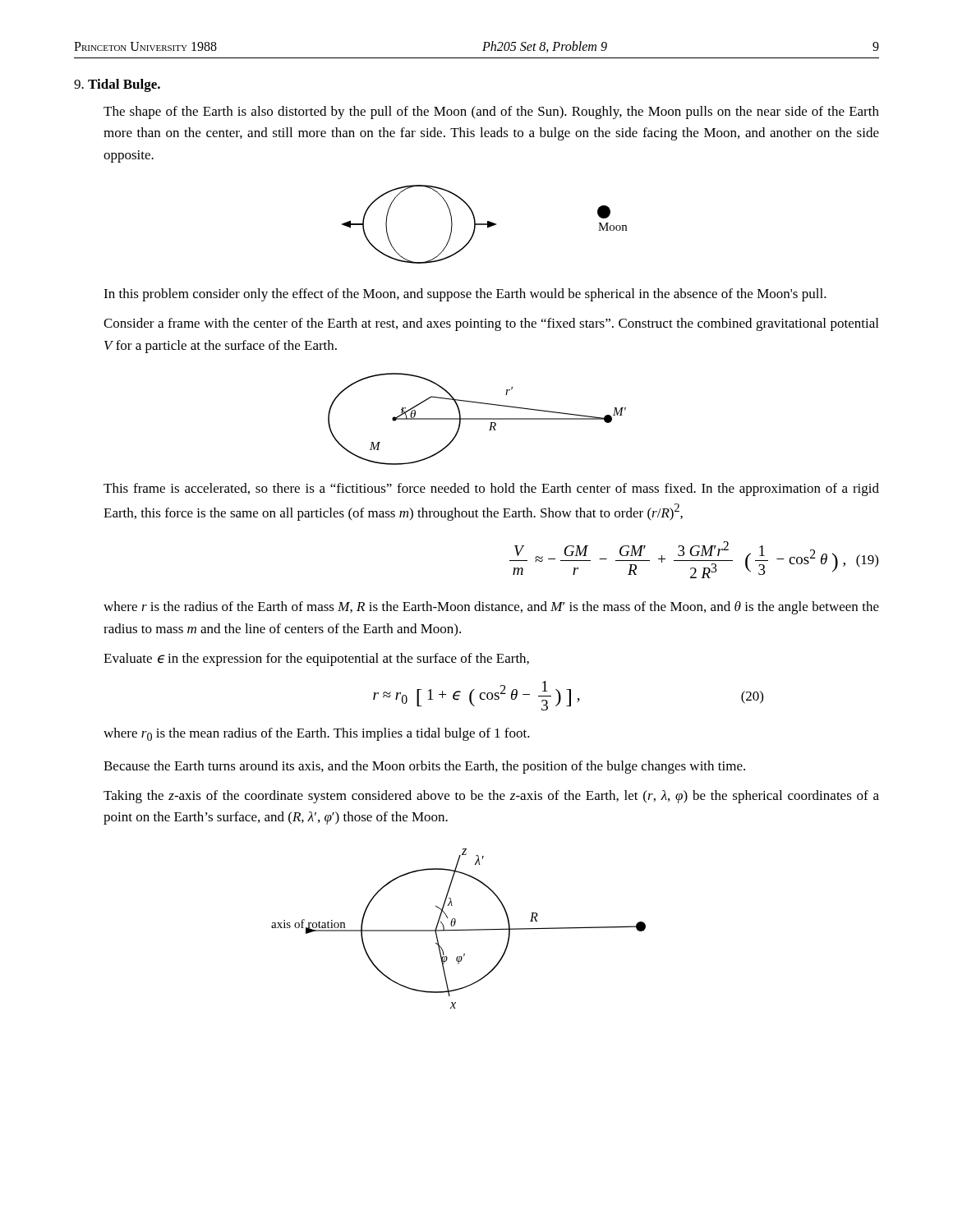
Task: Find the text block that says "Because the Earth turns around its axis,"
Action: [x=425, y=766]
